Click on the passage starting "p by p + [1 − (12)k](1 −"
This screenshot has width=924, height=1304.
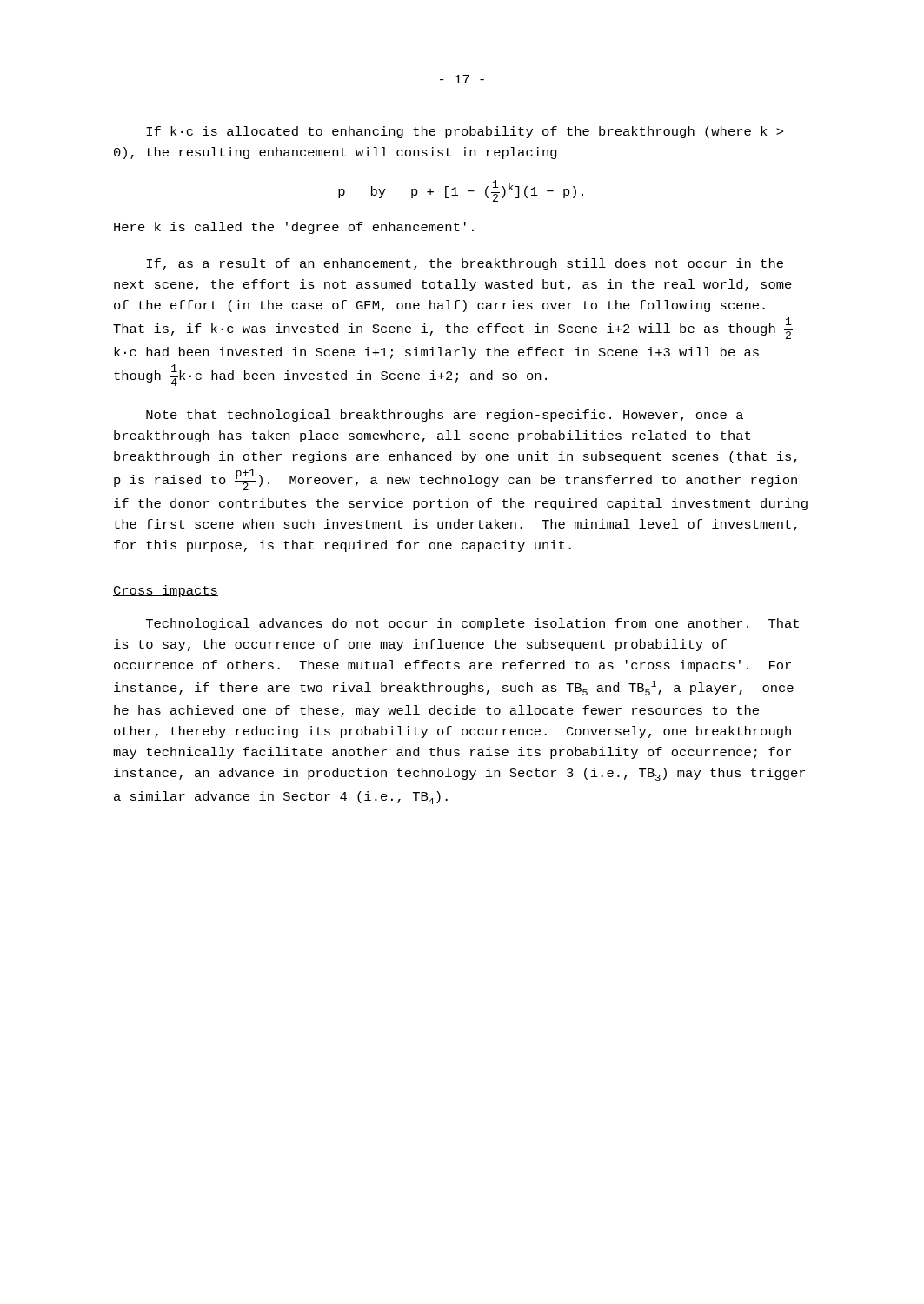[462, 192]
